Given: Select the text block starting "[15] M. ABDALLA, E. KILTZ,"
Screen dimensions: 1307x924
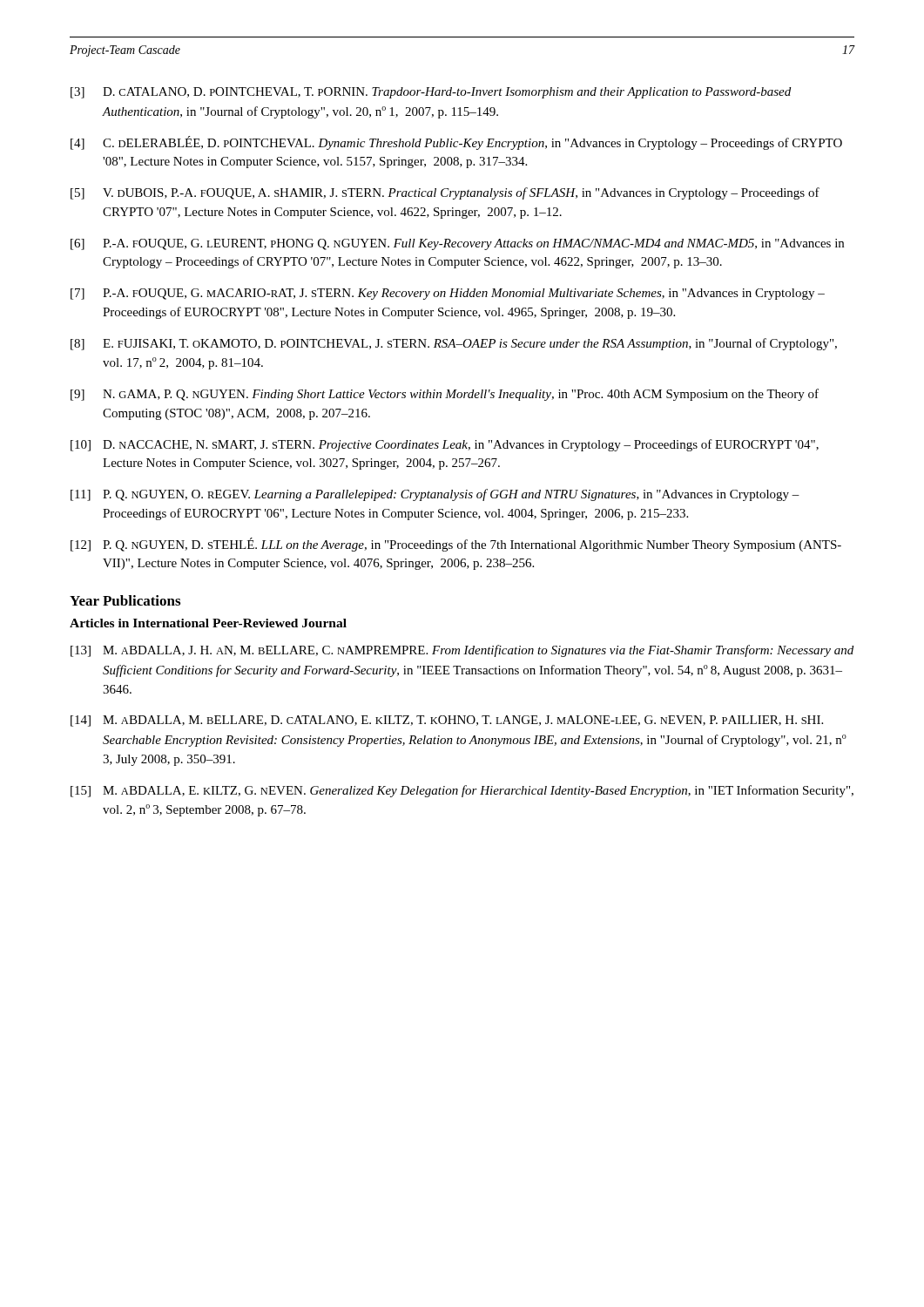Looking at the screenshot, I should coord(462,801).
